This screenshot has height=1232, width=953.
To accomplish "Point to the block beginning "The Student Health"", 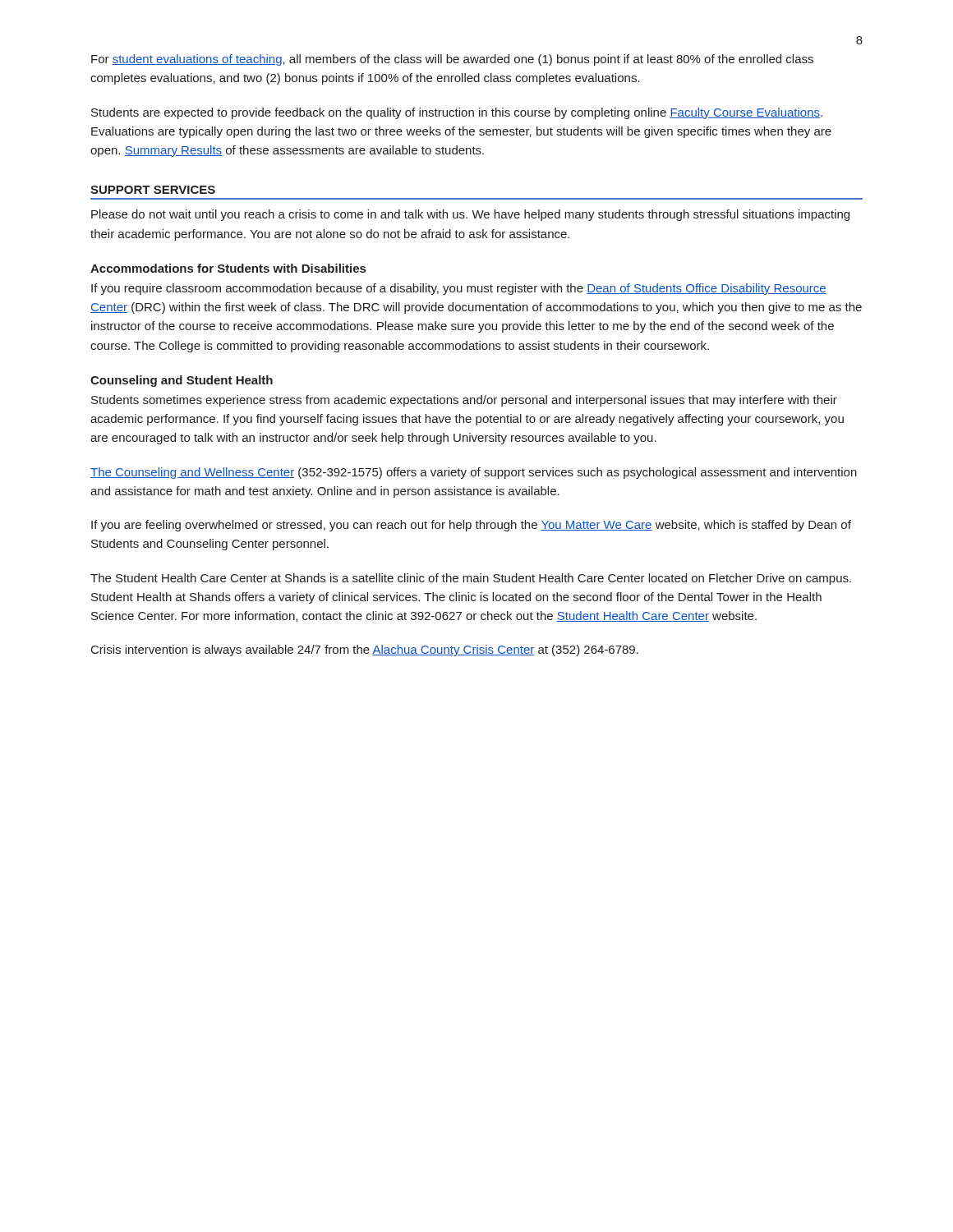I will tap(471, 596).
